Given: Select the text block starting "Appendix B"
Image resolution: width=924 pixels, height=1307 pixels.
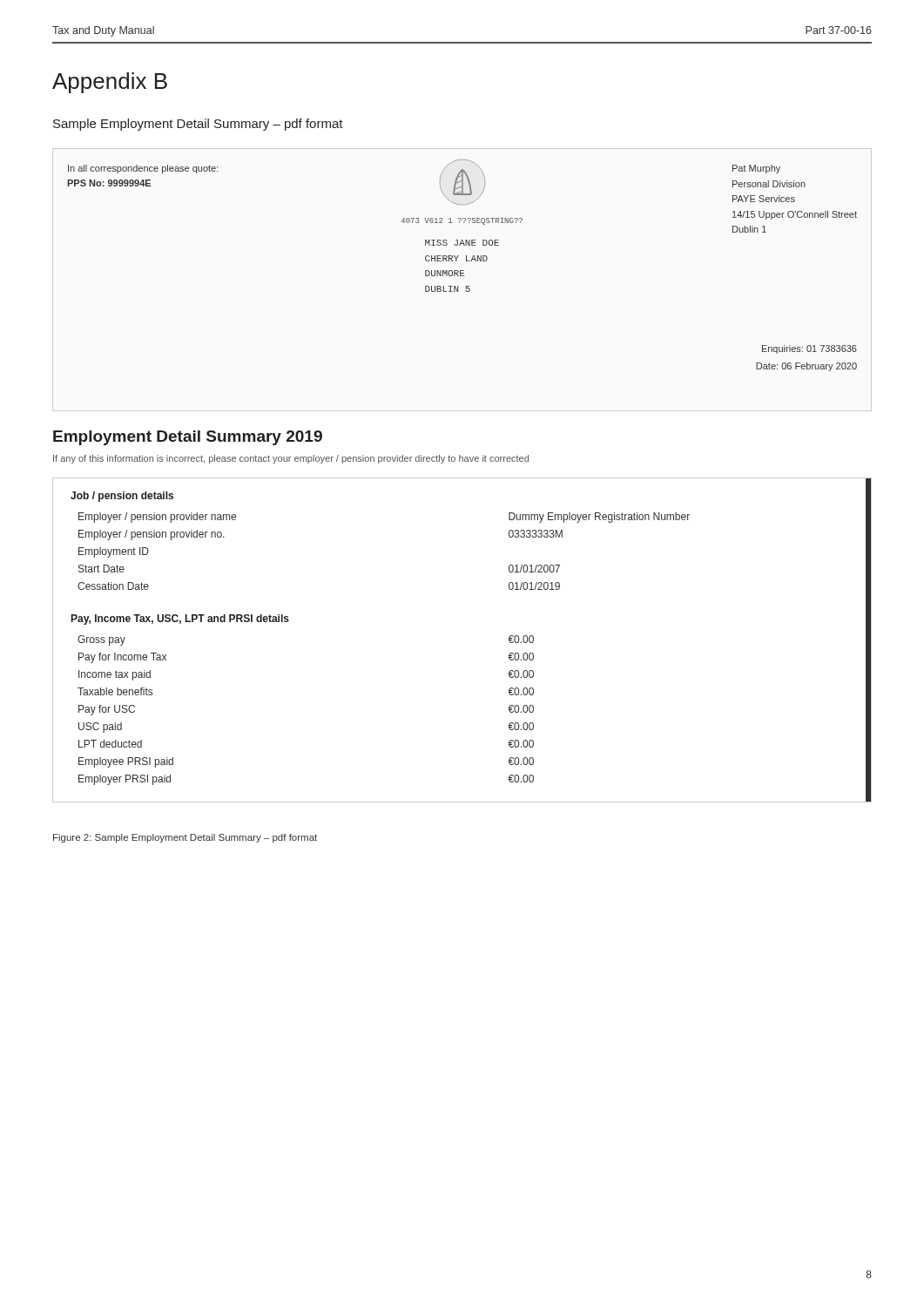Looking at the screenshot, I should point(110,81).
